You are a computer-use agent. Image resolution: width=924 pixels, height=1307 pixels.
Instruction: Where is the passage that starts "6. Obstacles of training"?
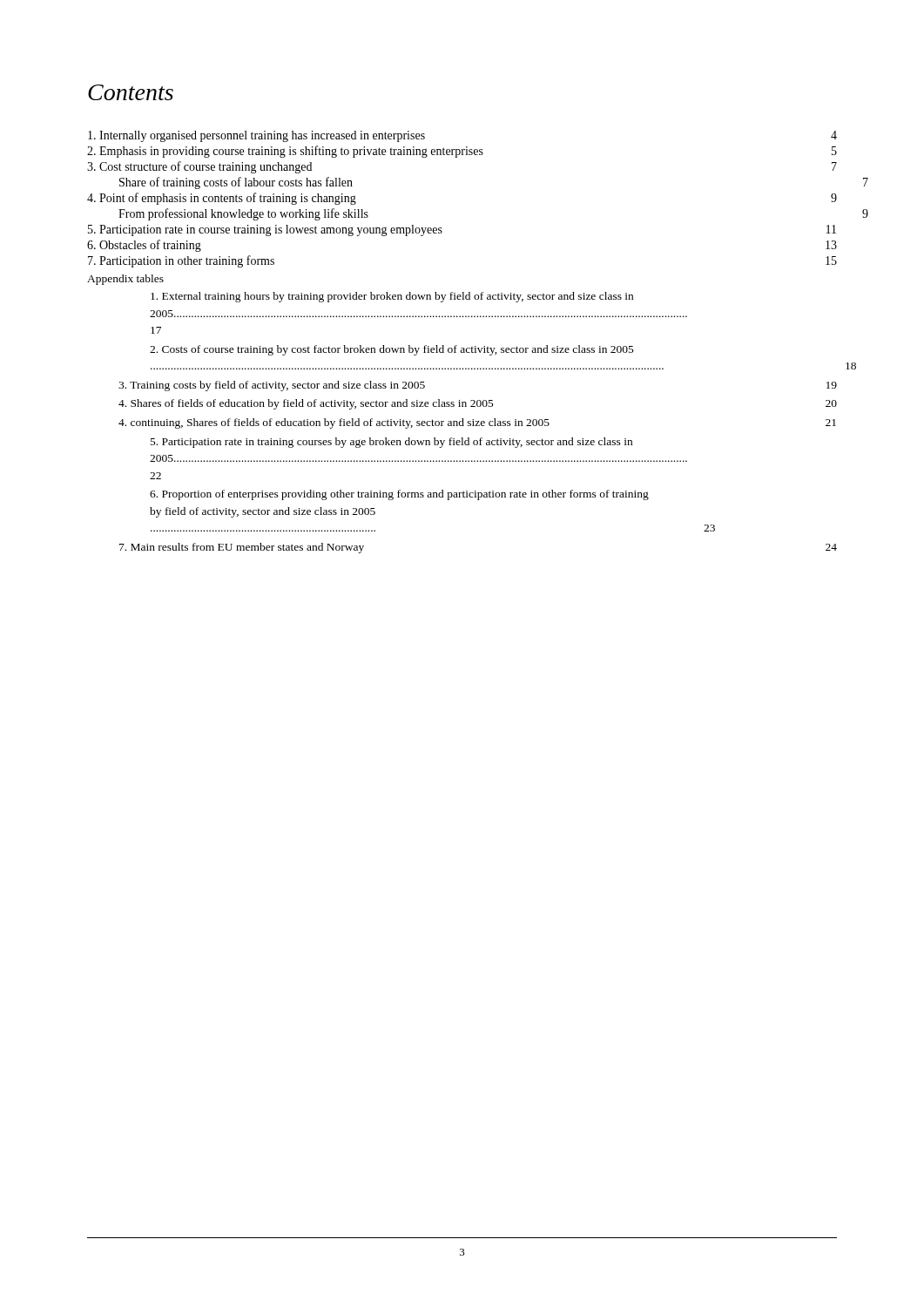coord(142,245)
